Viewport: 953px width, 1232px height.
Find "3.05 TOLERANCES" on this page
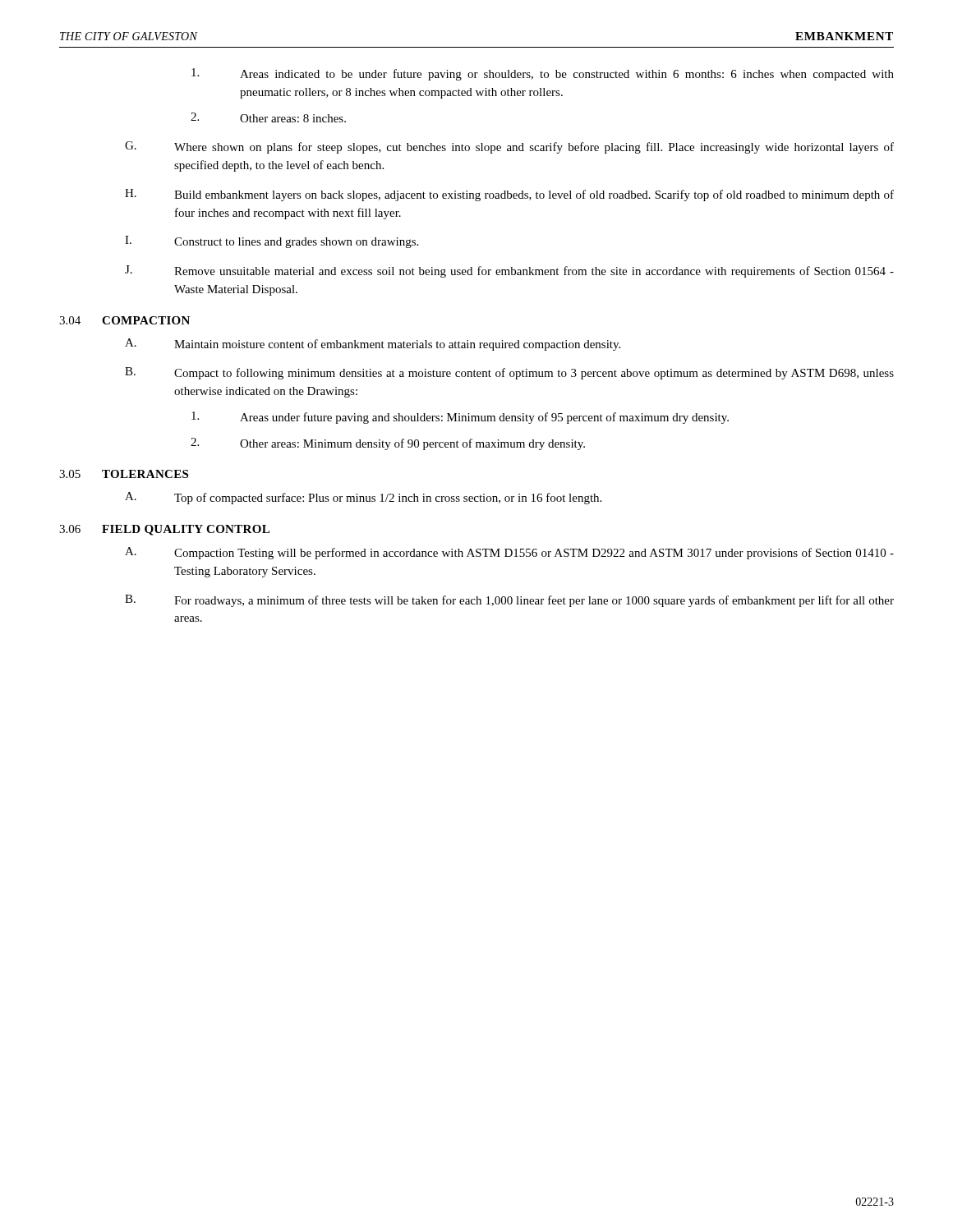[124, 475]
